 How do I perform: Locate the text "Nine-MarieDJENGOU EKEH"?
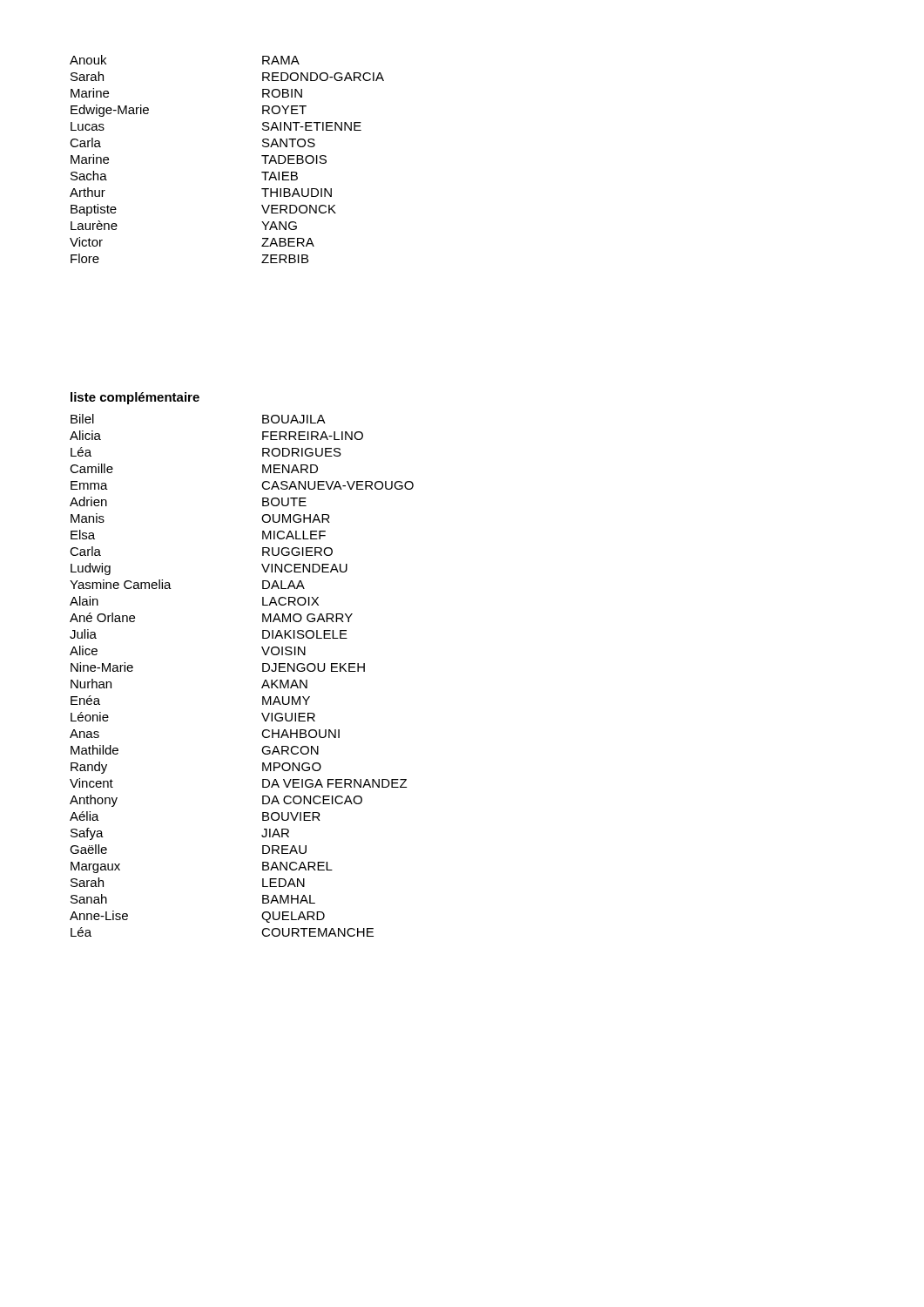coord(105,667)
